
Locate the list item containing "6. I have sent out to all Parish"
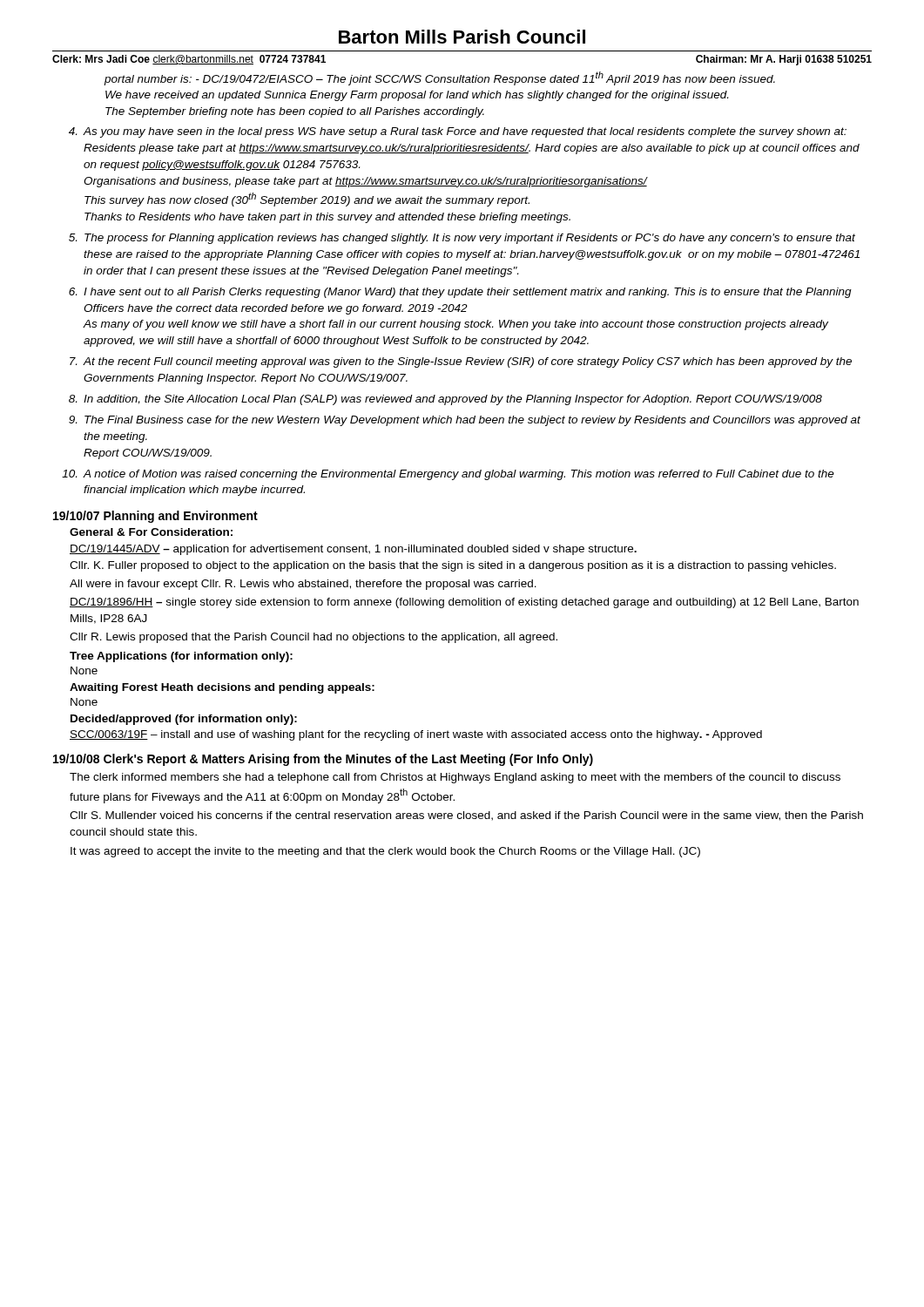462,317
